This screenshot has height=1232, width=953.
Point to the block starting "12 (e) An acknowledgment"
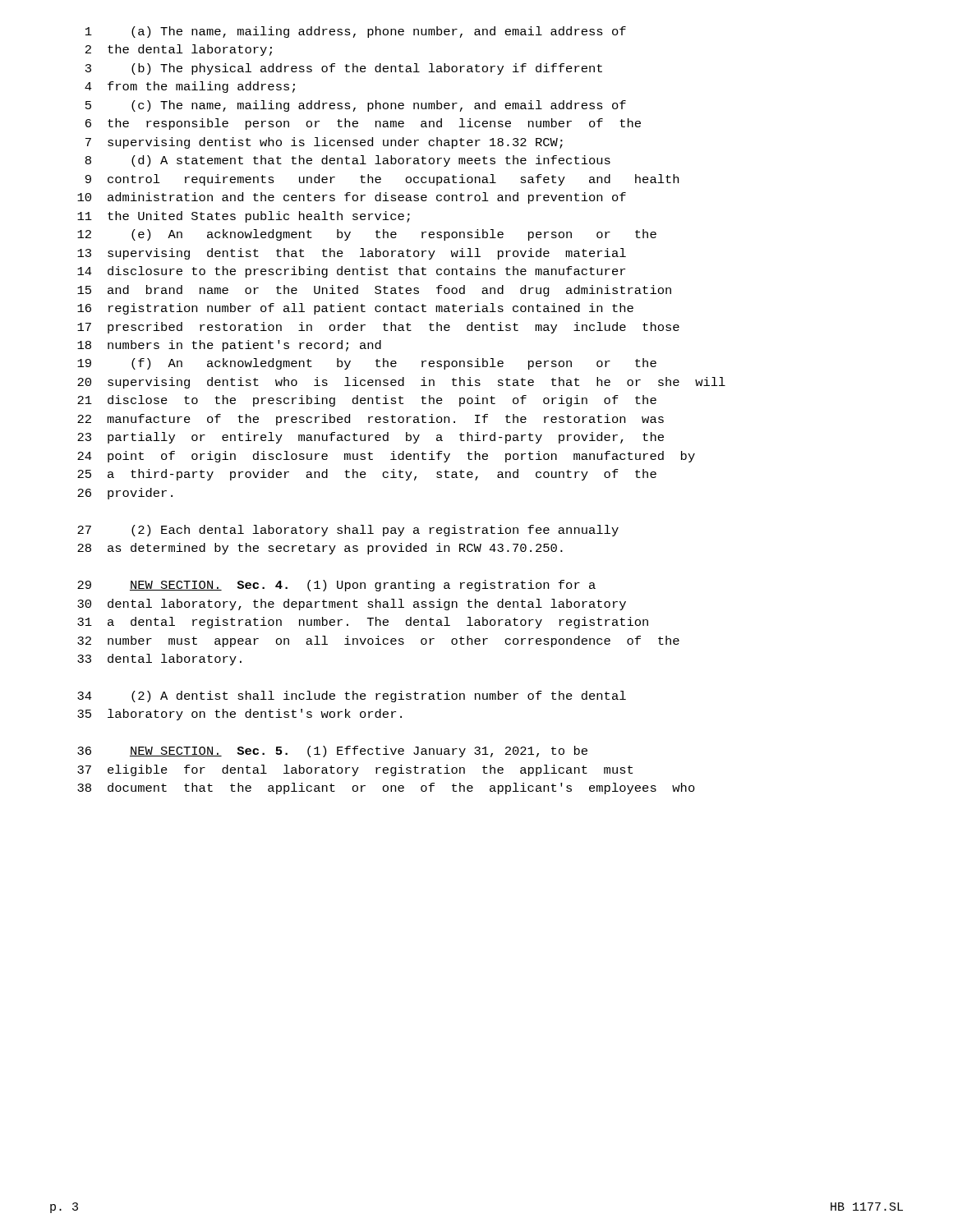[x=476, y=291]
